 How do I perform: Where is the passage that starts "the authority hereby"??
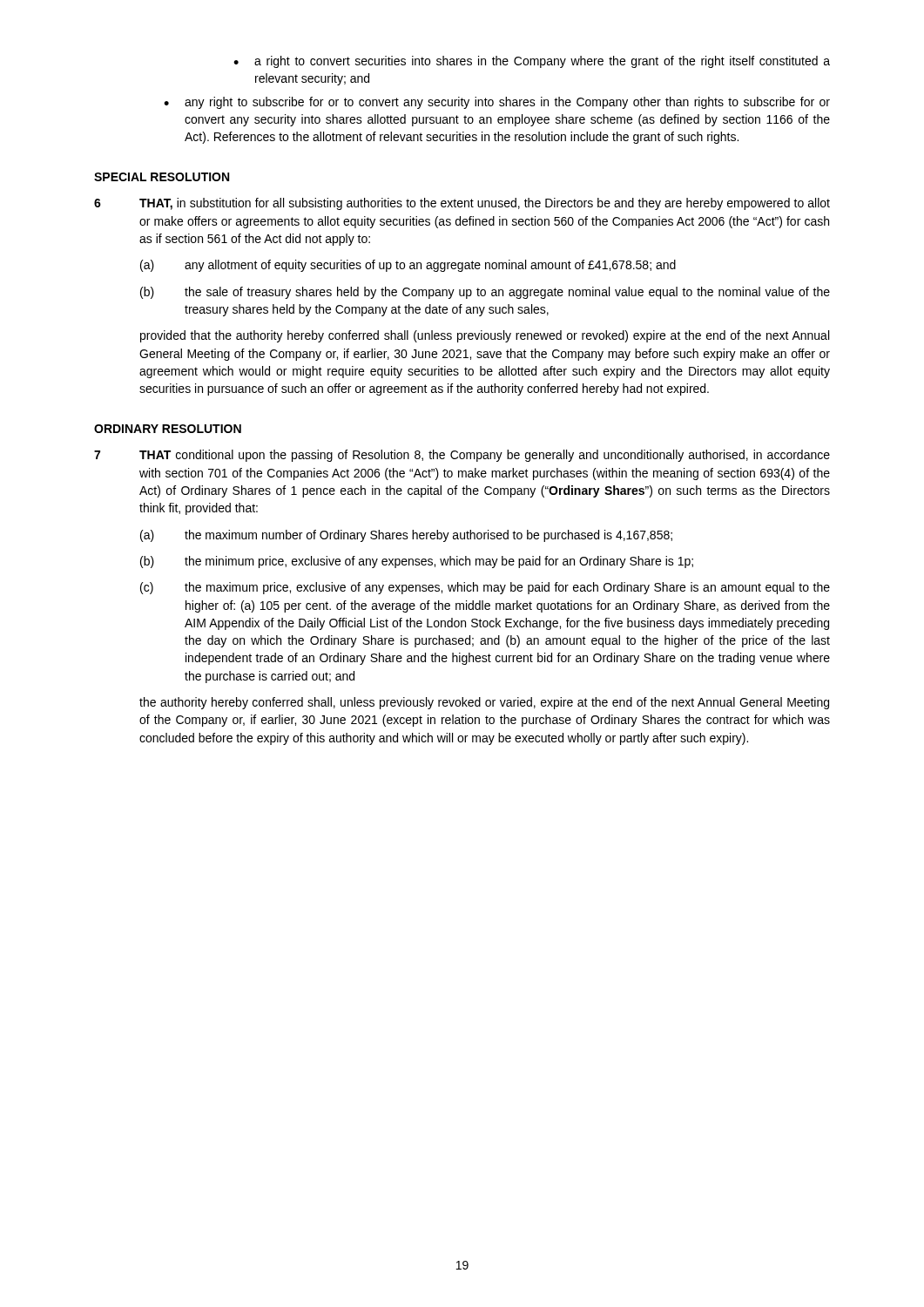point(485,720)
